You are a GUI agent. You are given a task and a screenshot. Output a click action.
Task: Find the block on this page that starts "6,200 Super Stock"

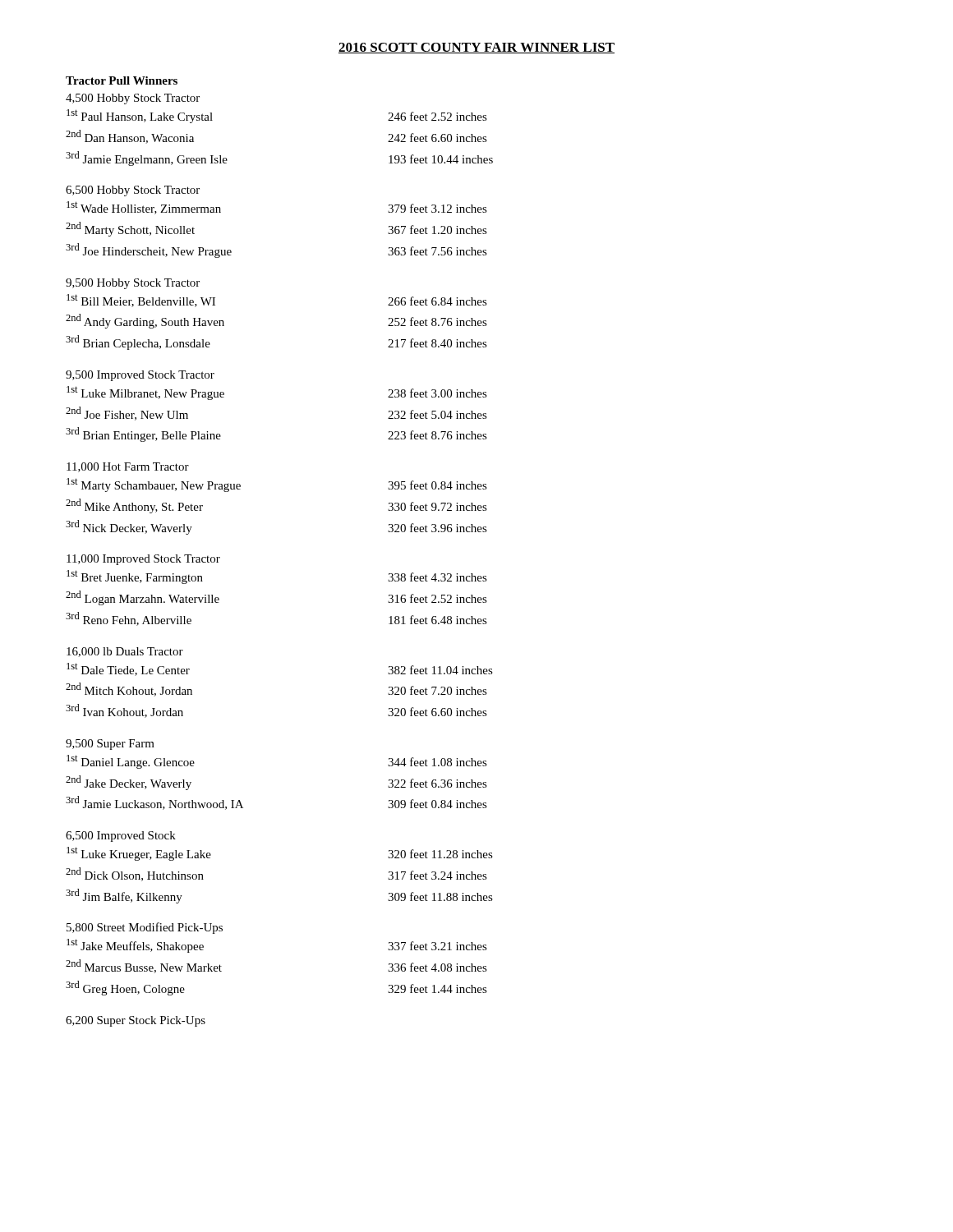(x=136, y=1020)
